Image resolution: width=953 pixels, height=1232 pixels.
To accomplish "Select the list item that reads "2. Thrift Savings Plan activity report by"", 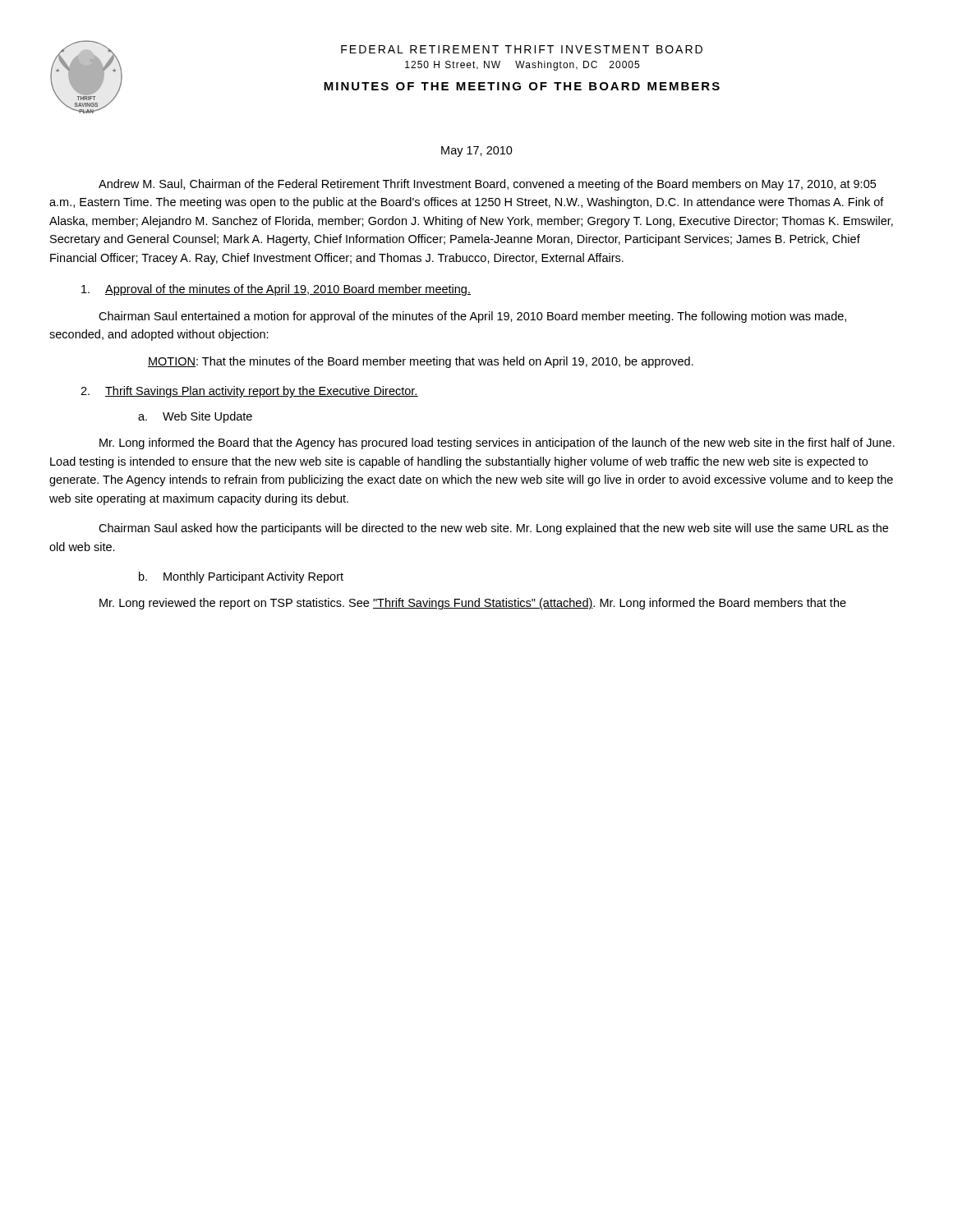I will 249,392.
